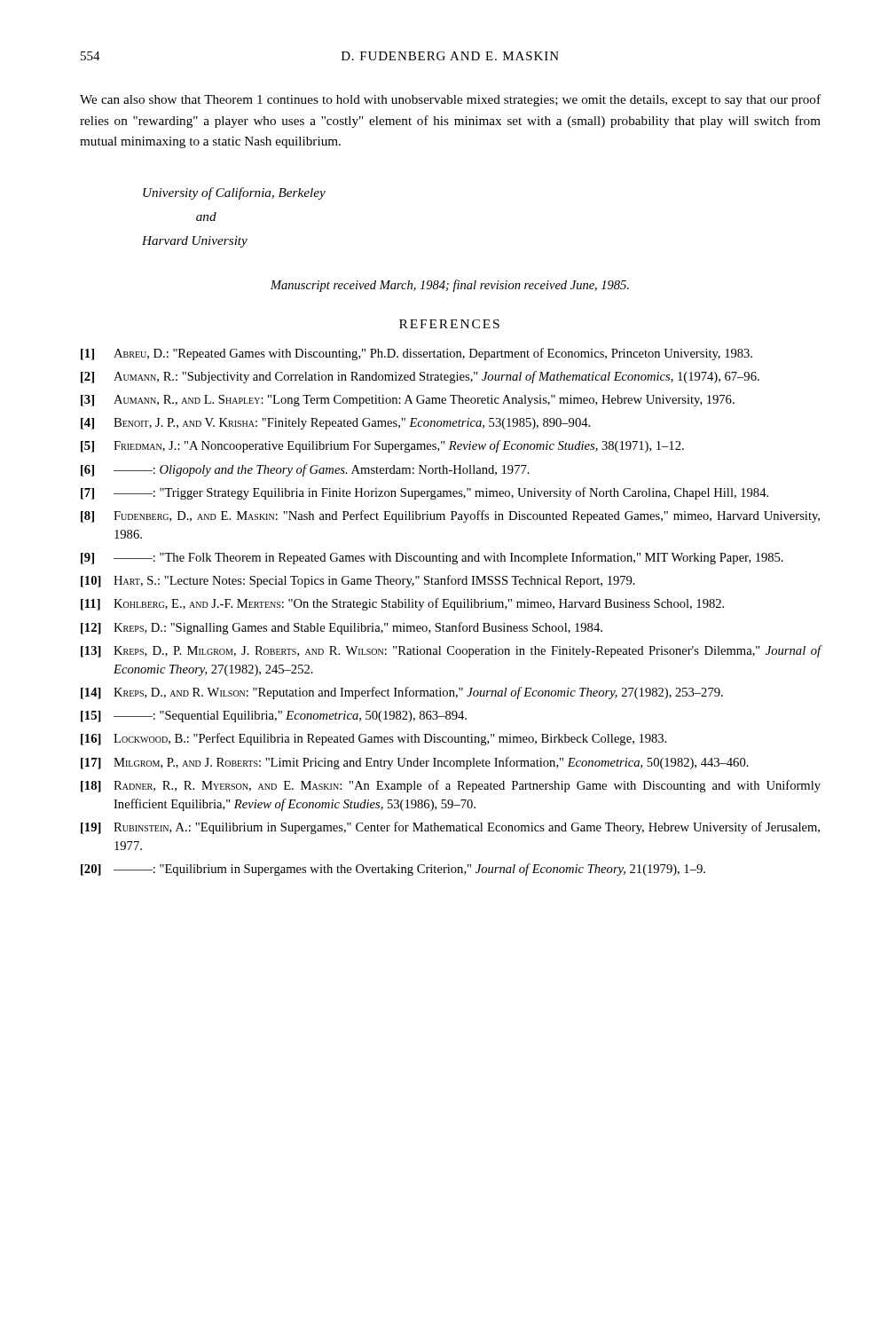The image size is (896, 1331).
Task: Where is the passage that starts "[18] Radner, R., R. Myerson, and E. Maskin:"?
Action: pos(450,795)
